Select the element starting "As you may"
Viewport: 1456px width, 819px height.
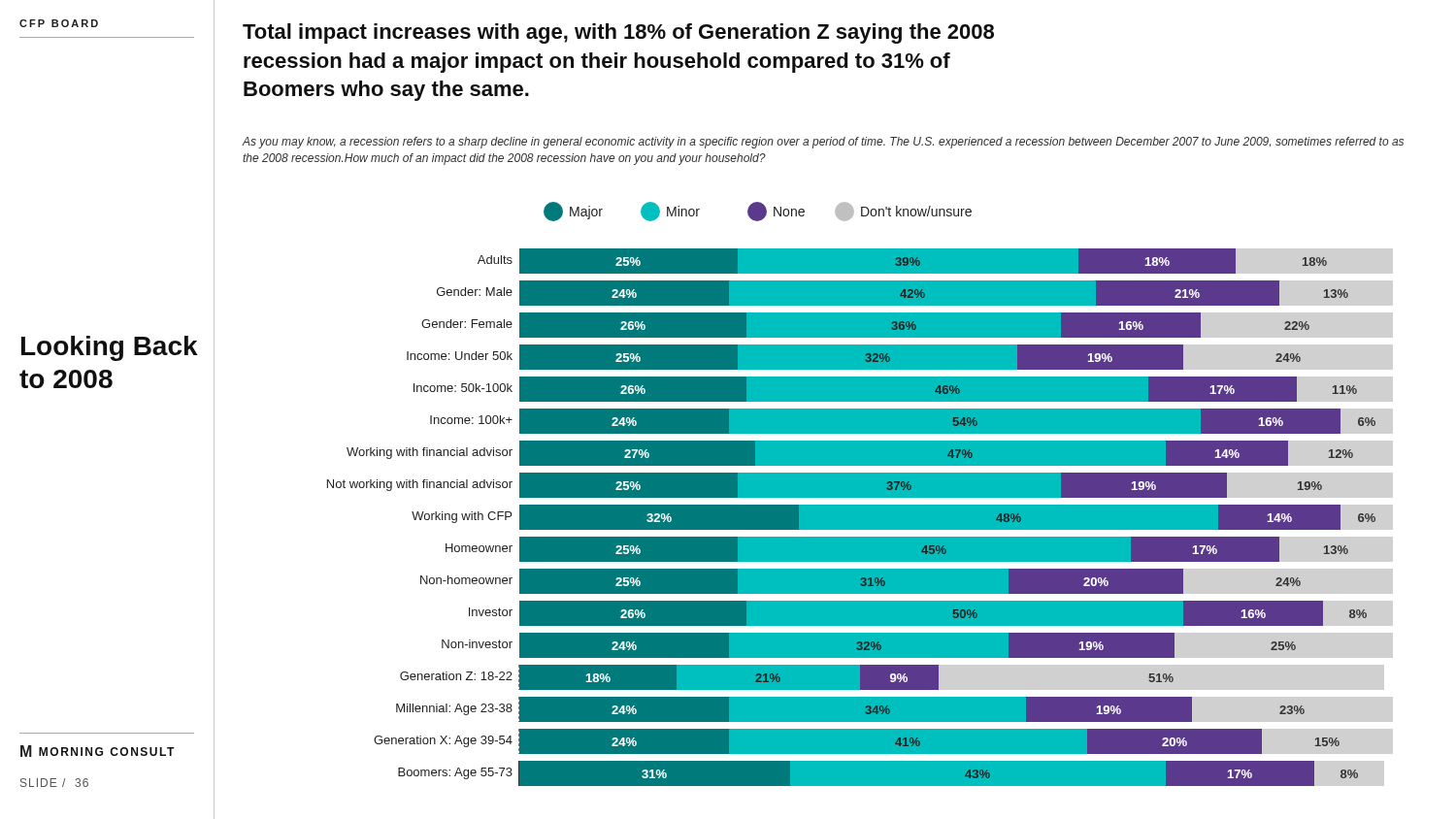(823, 150)
